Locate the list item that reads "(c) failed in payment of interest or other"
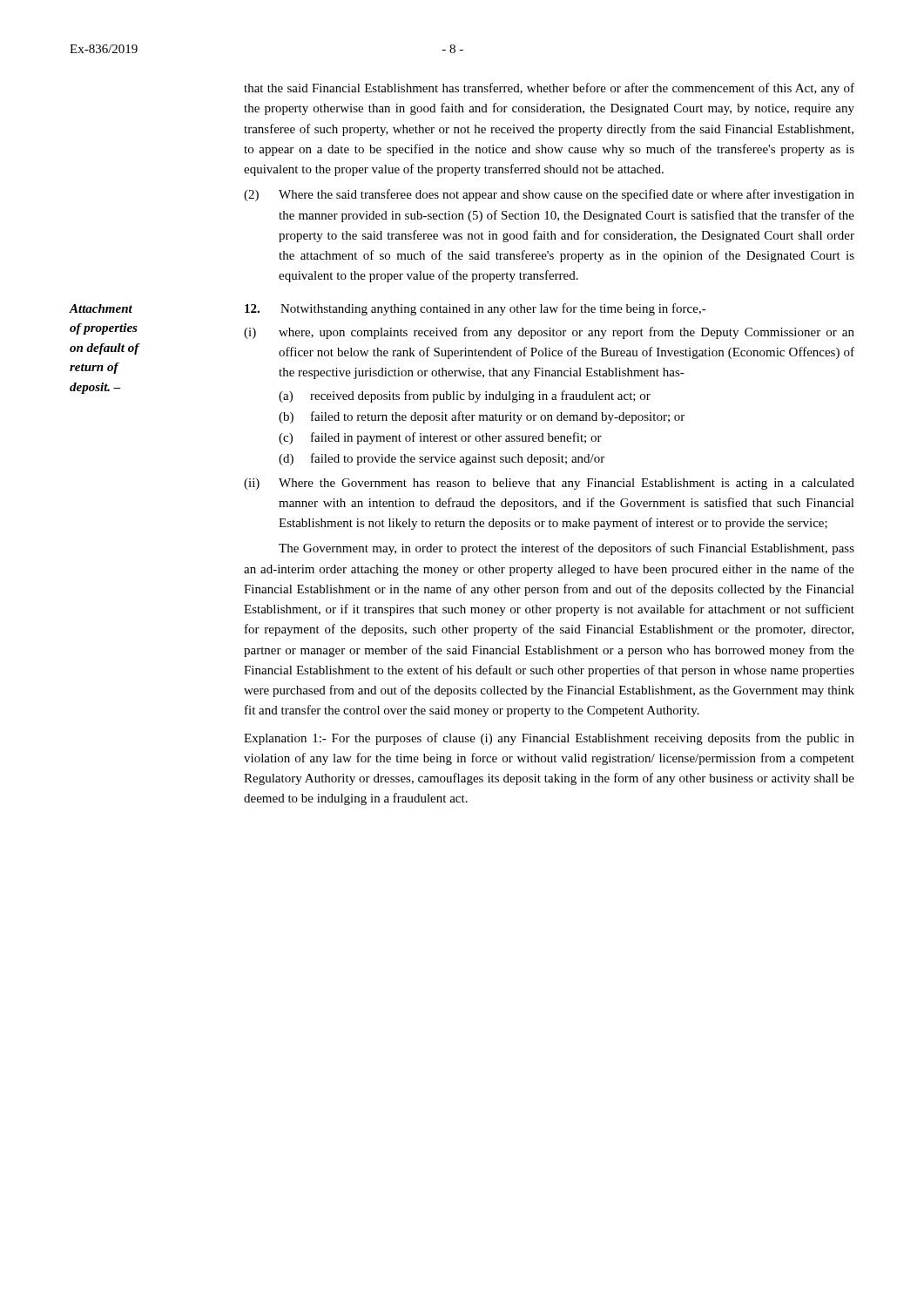Image resolution: width=924 pixels, height=1307 pixels. tap(567, 438)
